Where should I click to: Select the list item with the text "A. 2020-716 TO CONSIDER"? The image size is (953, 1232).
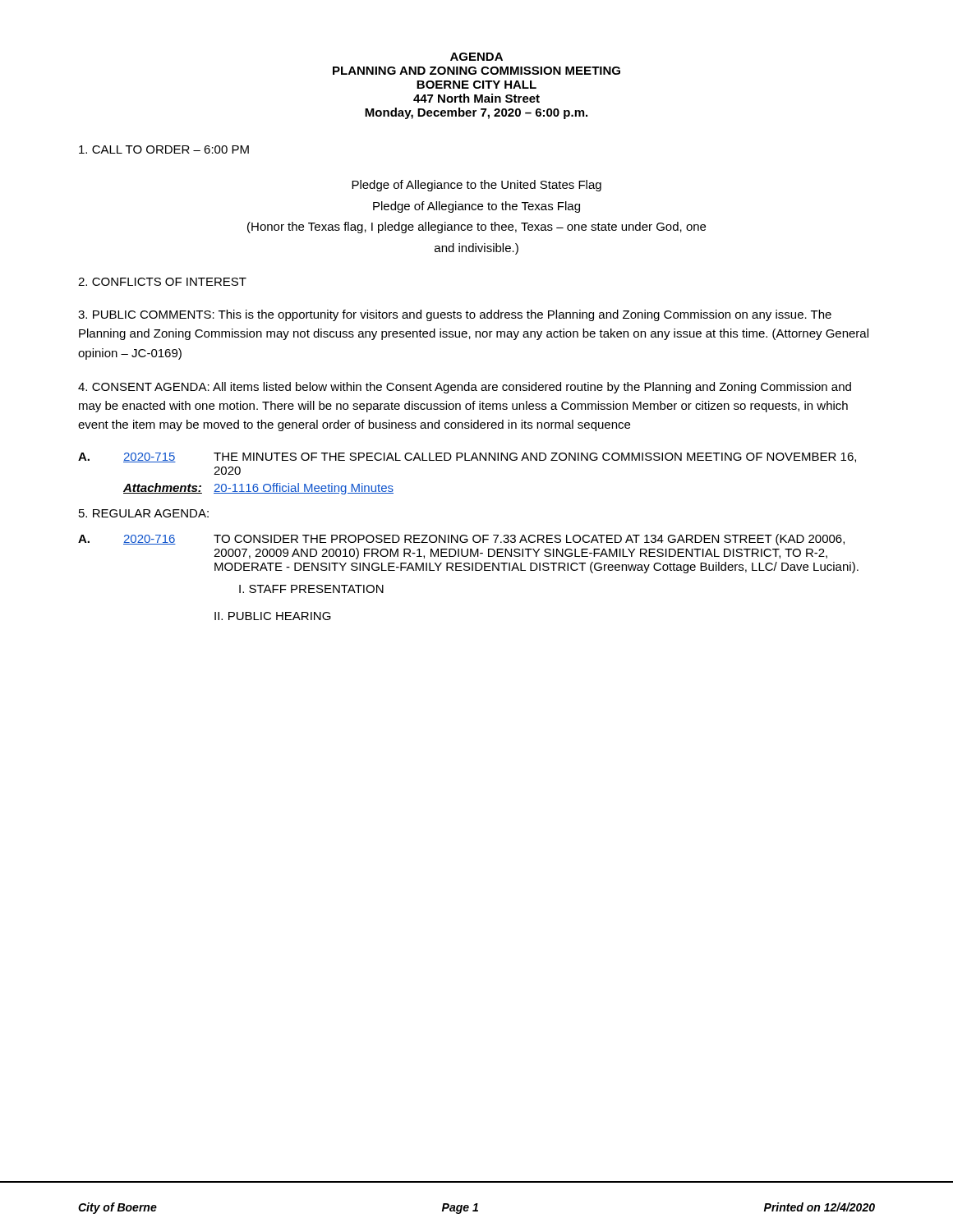(x=476, y=563)
